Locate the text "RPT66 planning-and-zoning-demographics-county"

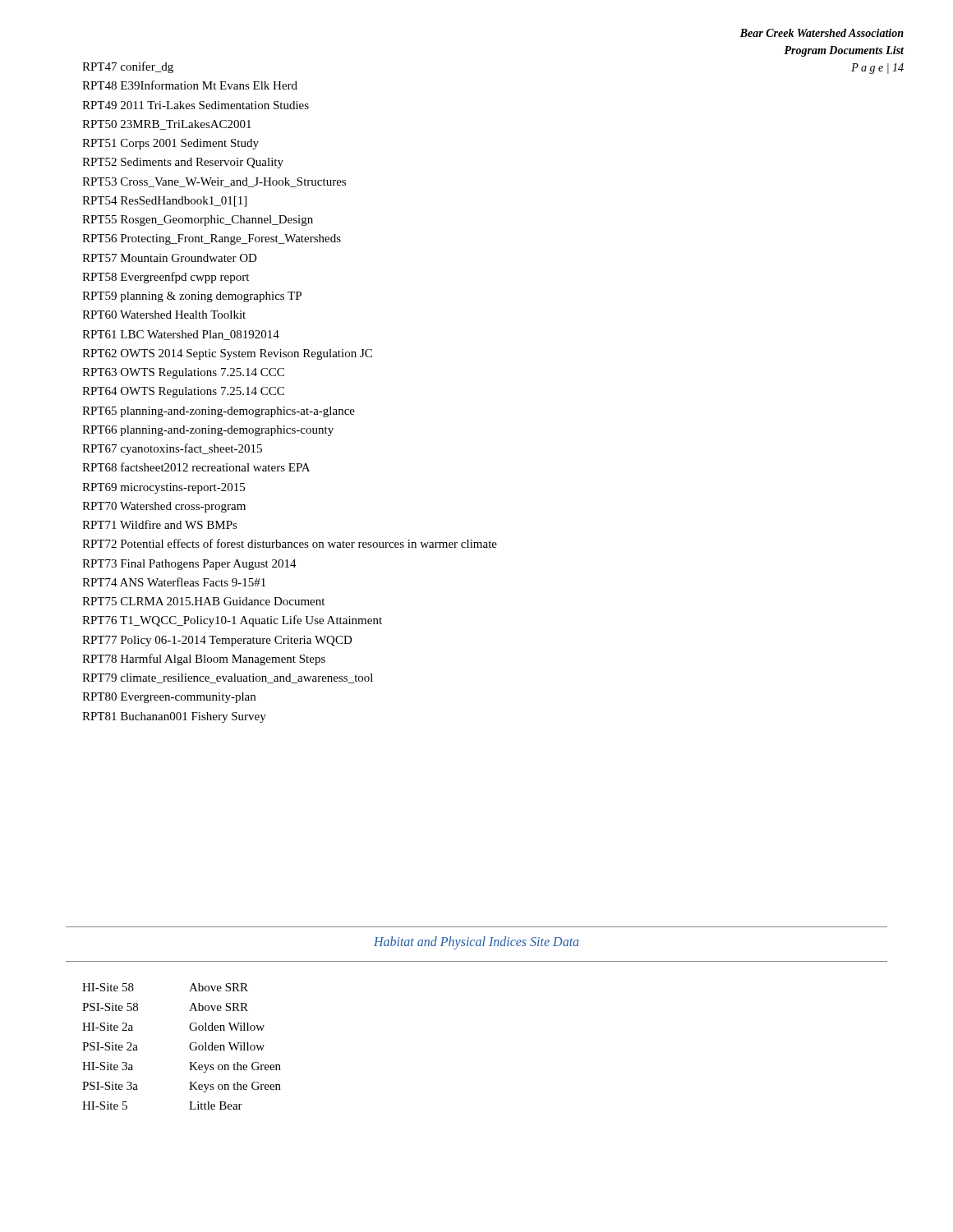click(208, 429)
